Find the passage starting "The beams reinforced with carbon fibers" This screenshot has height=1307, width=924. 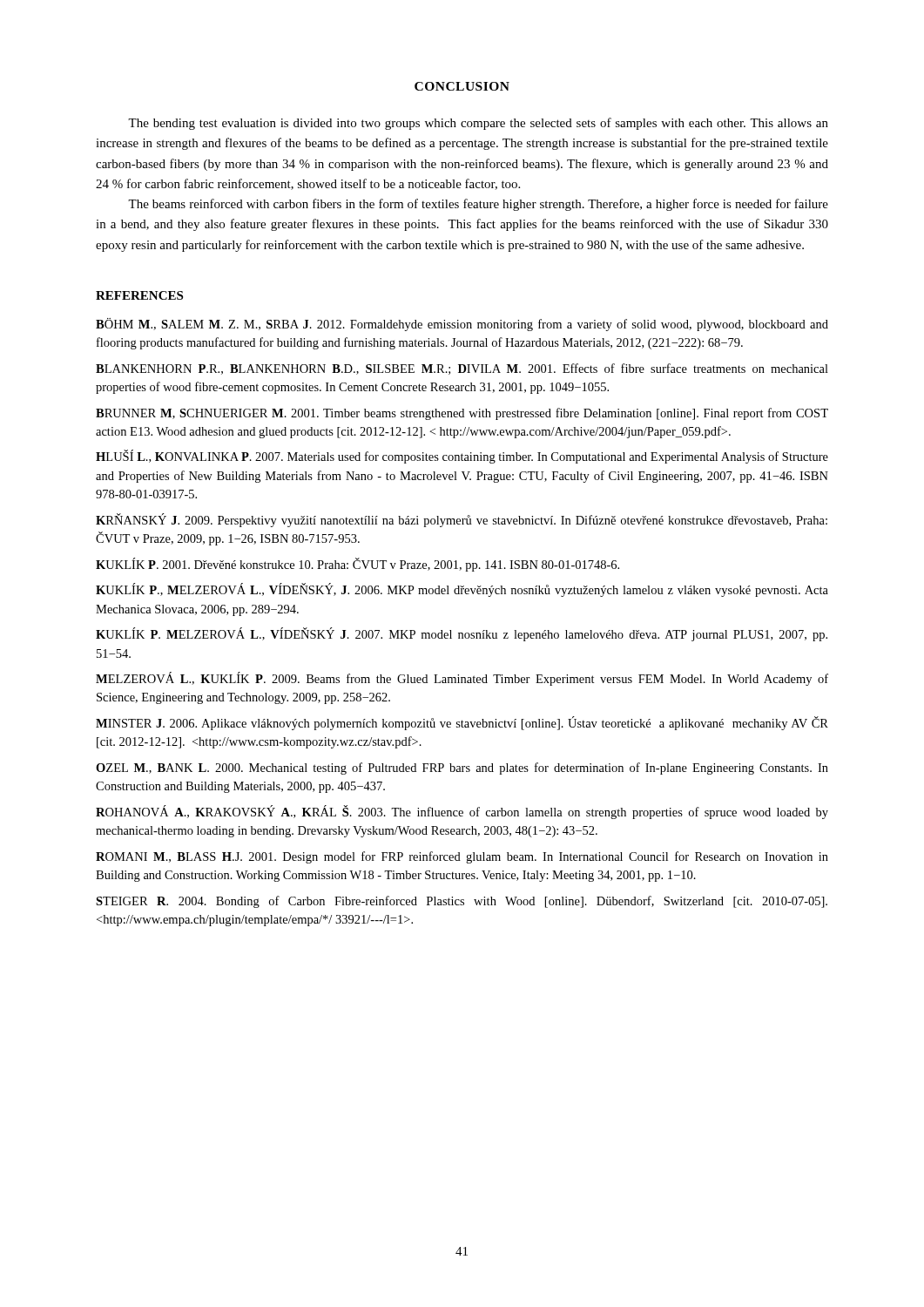click(462, 224)
